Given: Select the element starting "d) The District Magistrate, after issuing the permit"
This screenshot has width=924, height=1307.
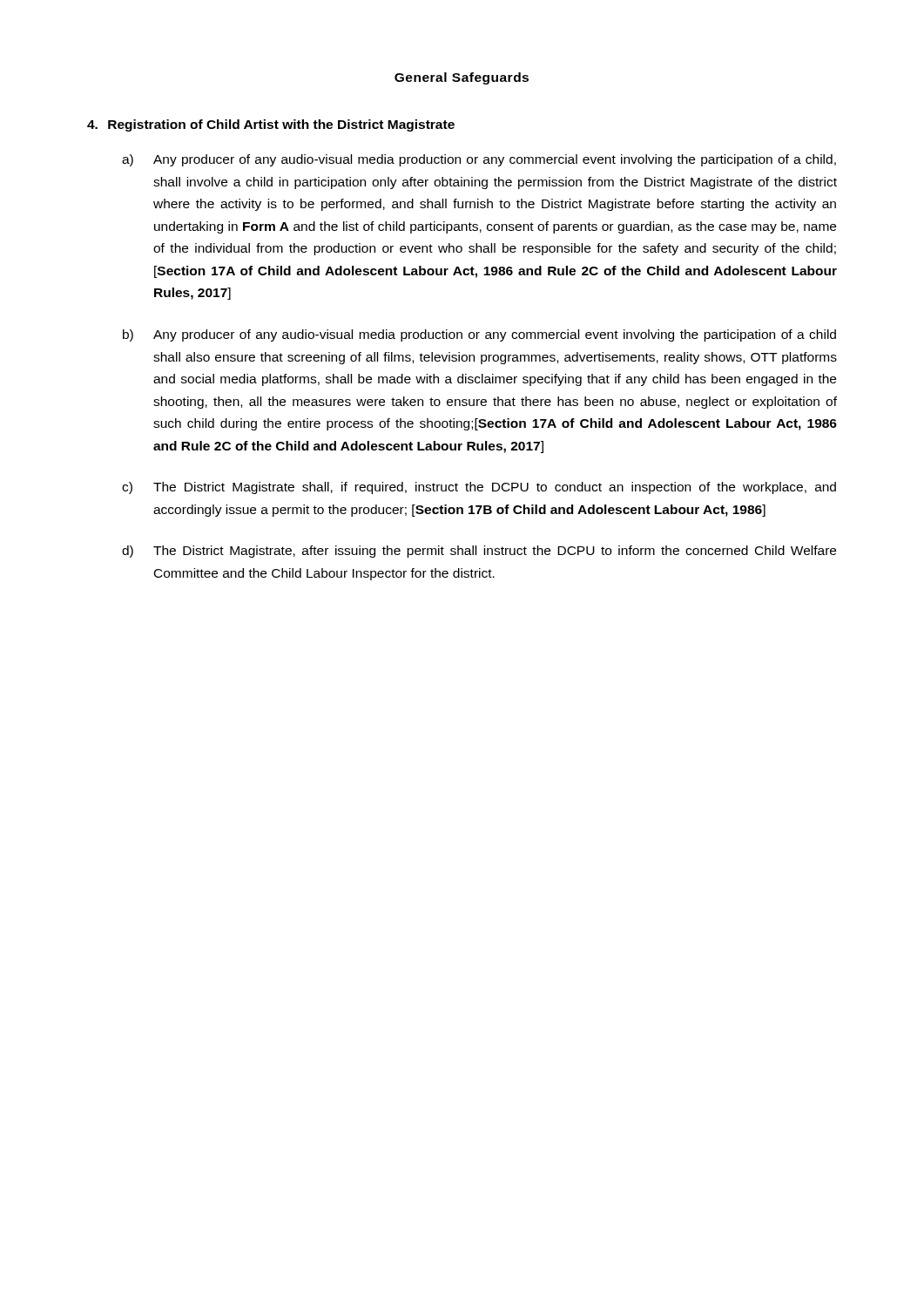Looking at the screenshot, I should click(479, 562).
